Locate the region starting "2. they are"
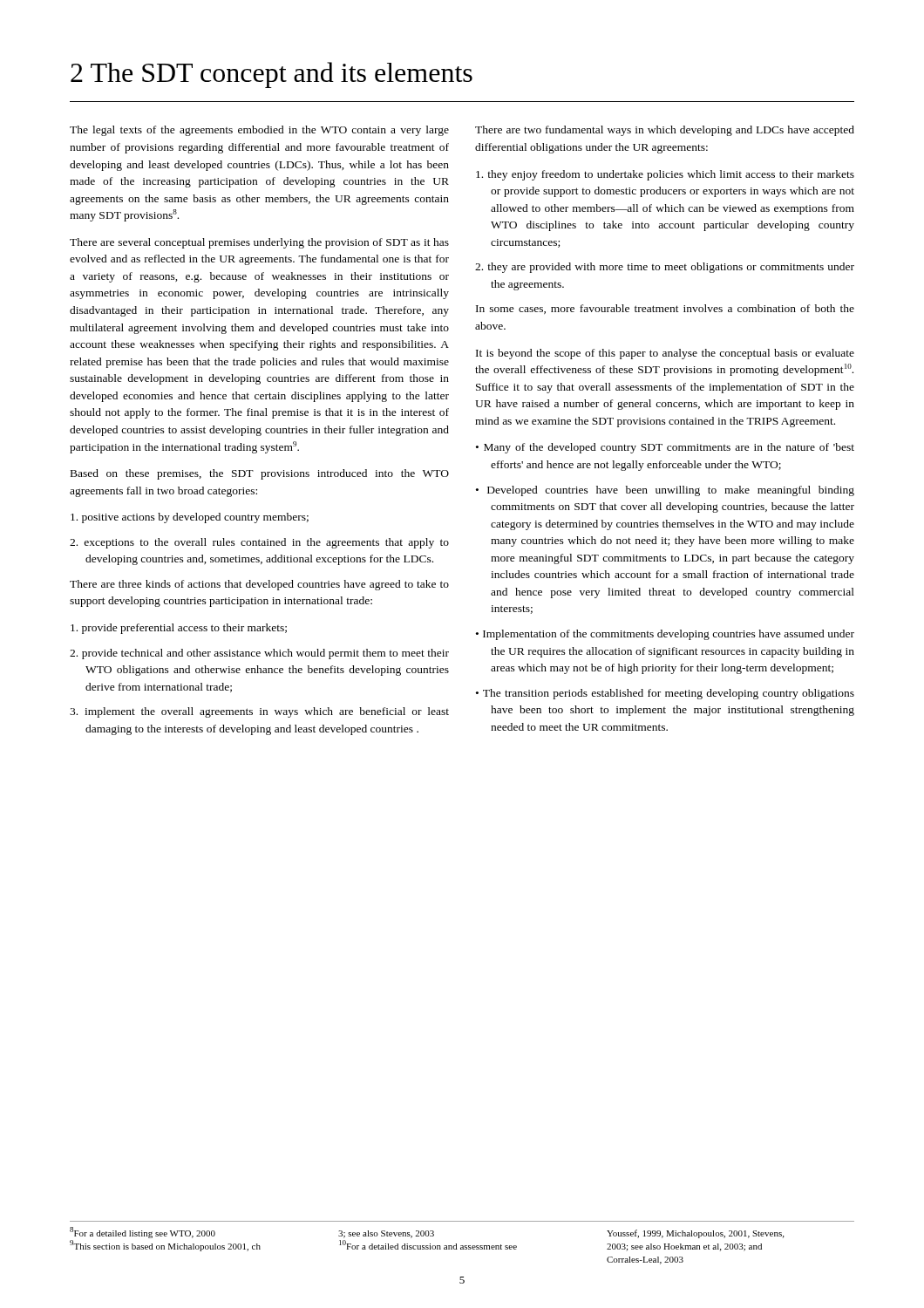924x1308 pixels. point(665,275)
